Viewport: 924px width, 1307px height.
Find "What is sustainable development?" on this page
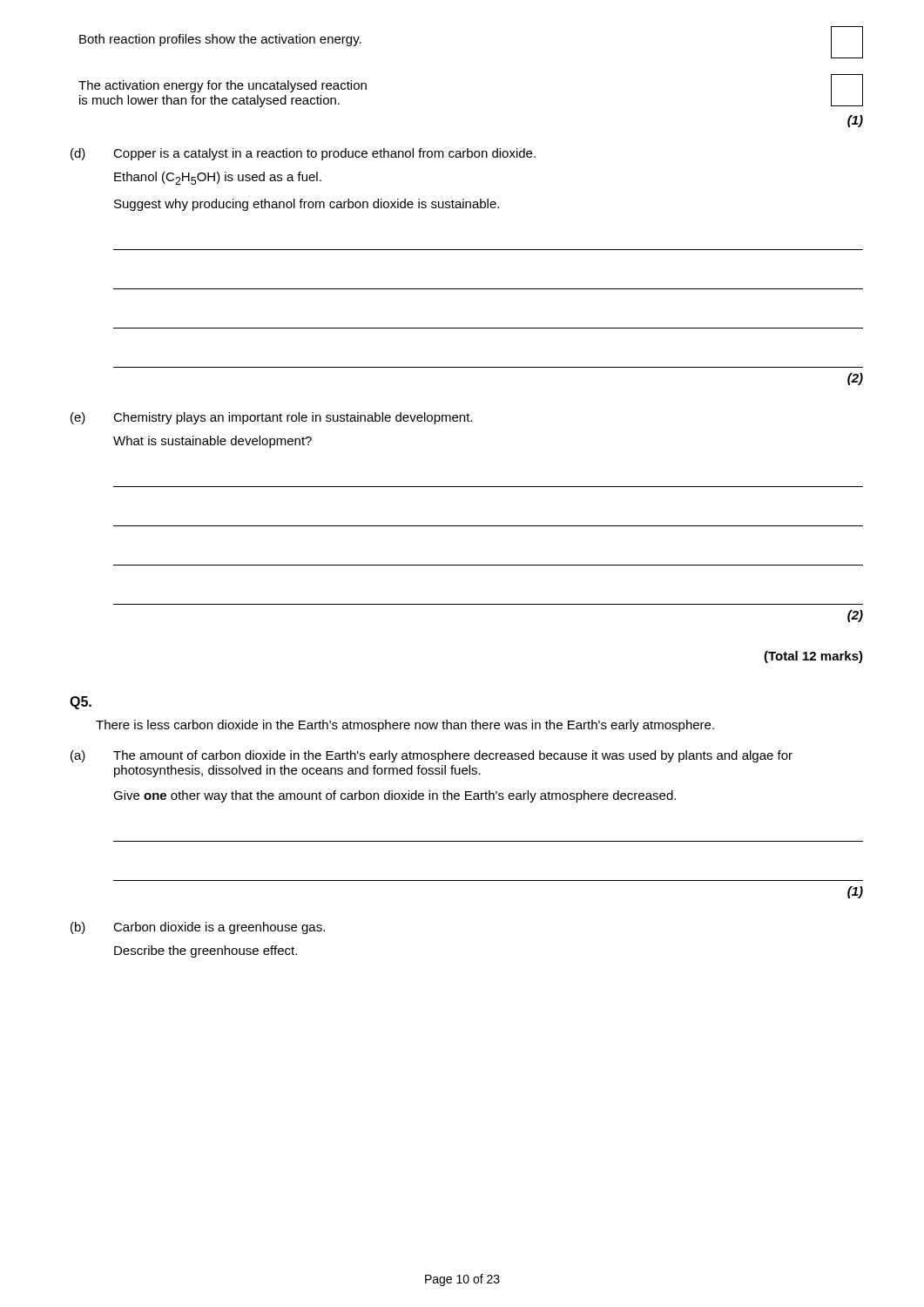pyautogui.click(x=213, y=440)
